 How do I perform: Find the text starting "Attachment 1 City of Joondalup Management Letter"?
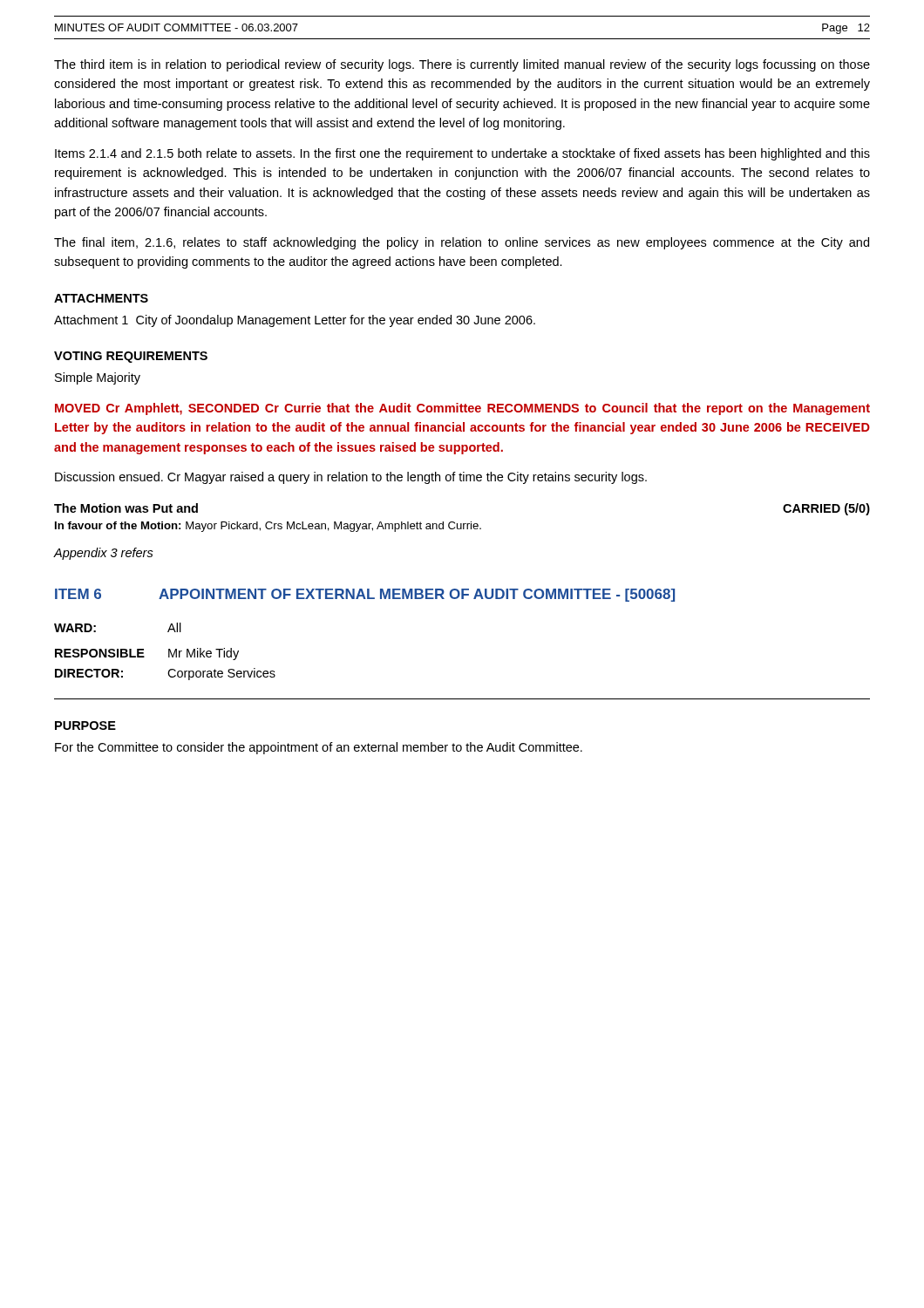[x=295, y=320]
